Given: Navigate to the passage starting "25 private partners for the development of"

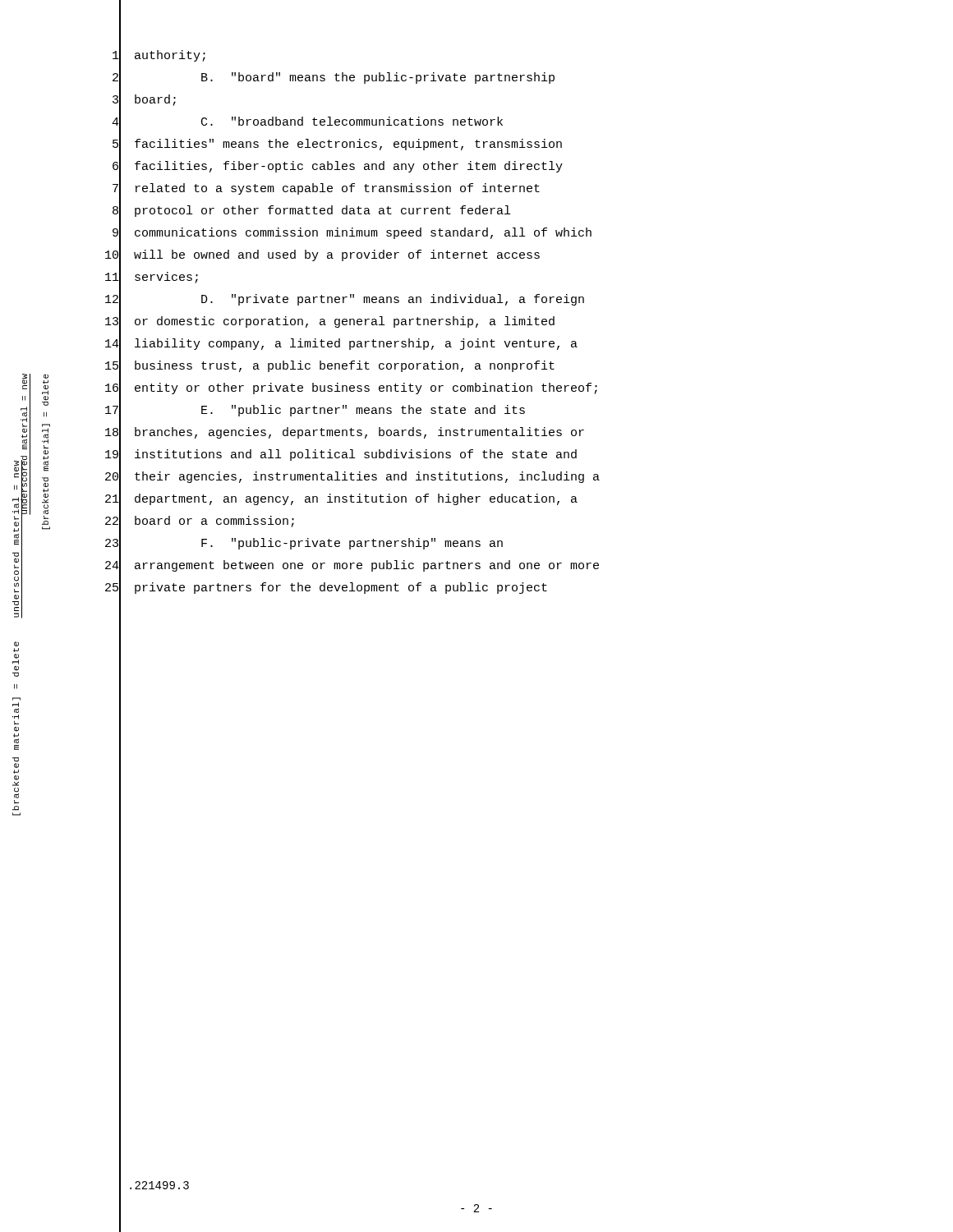Looking at the screenshot, I should pyautogui.click(x=474, y=589).
